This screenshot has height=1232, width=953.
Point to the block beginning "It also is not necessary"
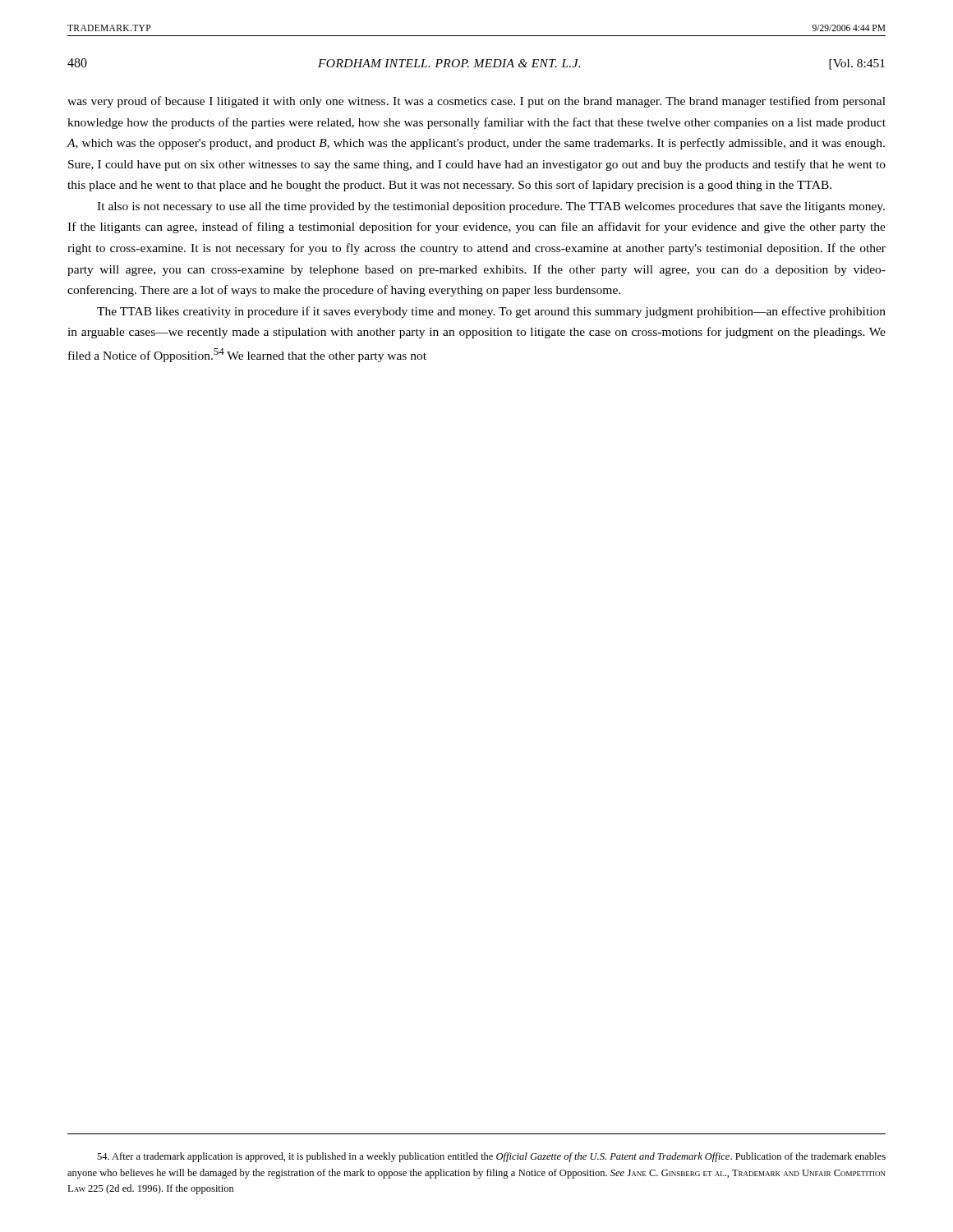[476, 248]
